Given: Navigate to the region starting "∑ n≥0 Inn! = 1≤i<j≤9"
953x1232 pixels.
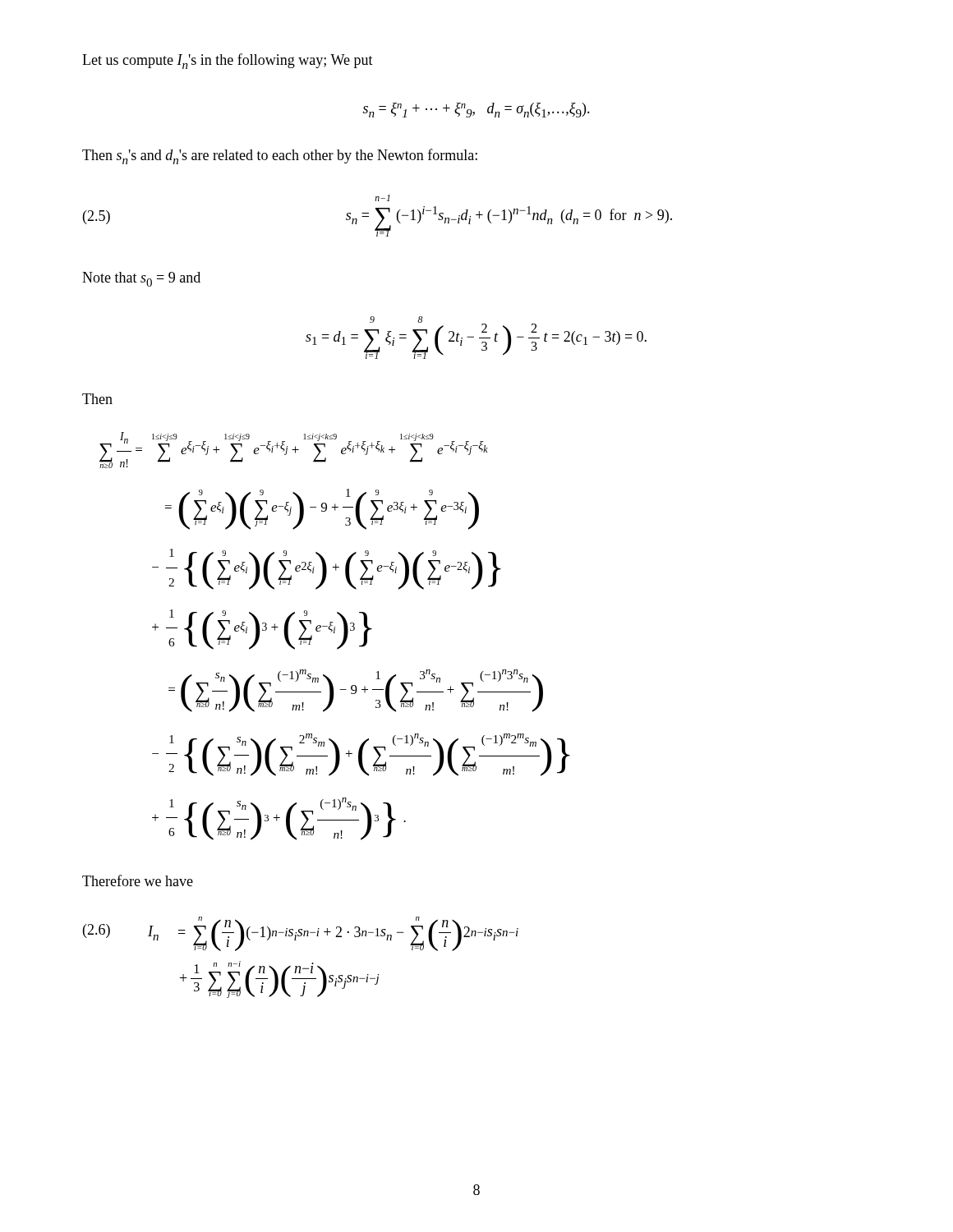Looking at the screenshot, I should (294, 450).
